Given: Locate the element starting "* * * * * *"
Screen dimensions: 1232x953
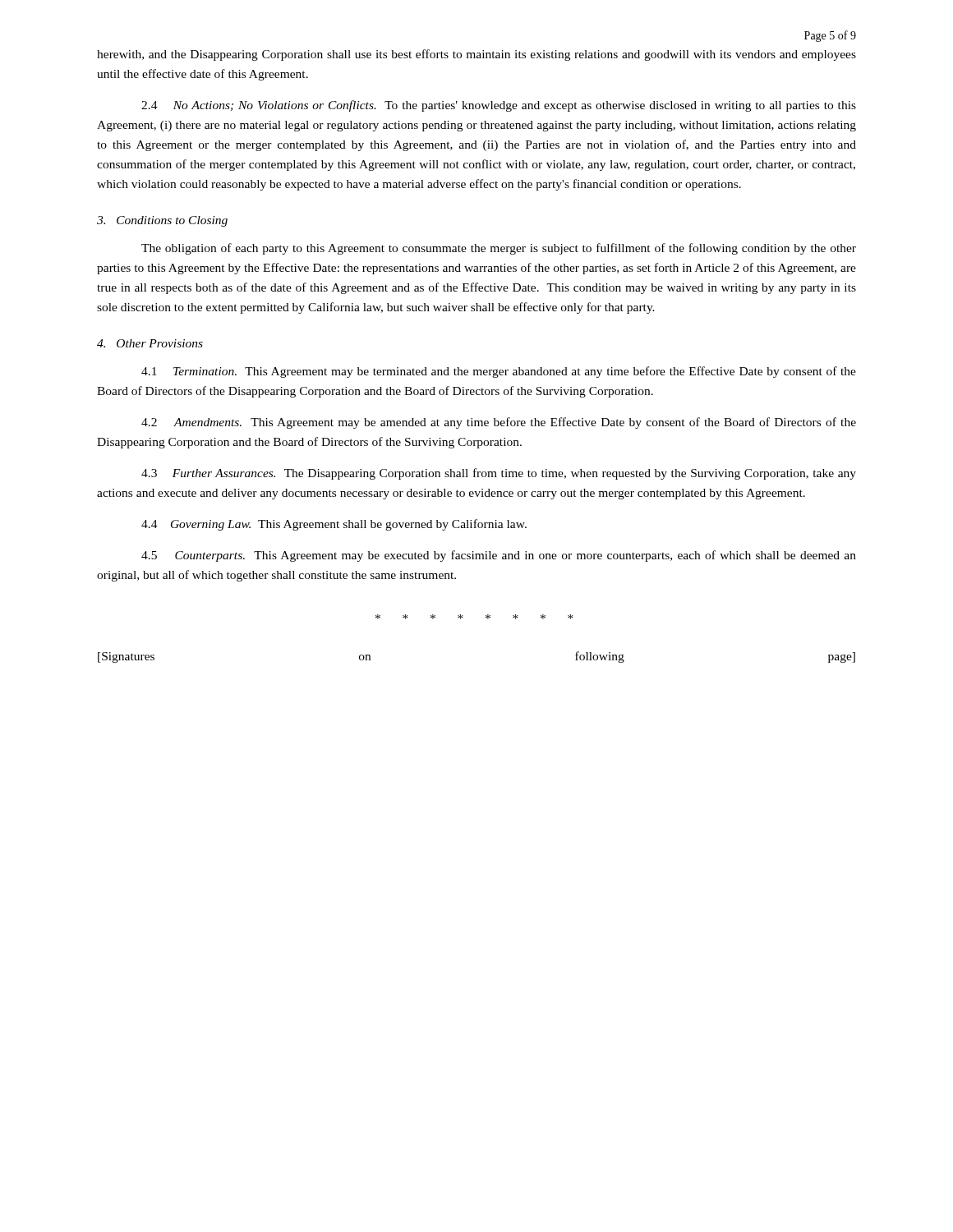Looking at the screenshot, I should point(476,618).
